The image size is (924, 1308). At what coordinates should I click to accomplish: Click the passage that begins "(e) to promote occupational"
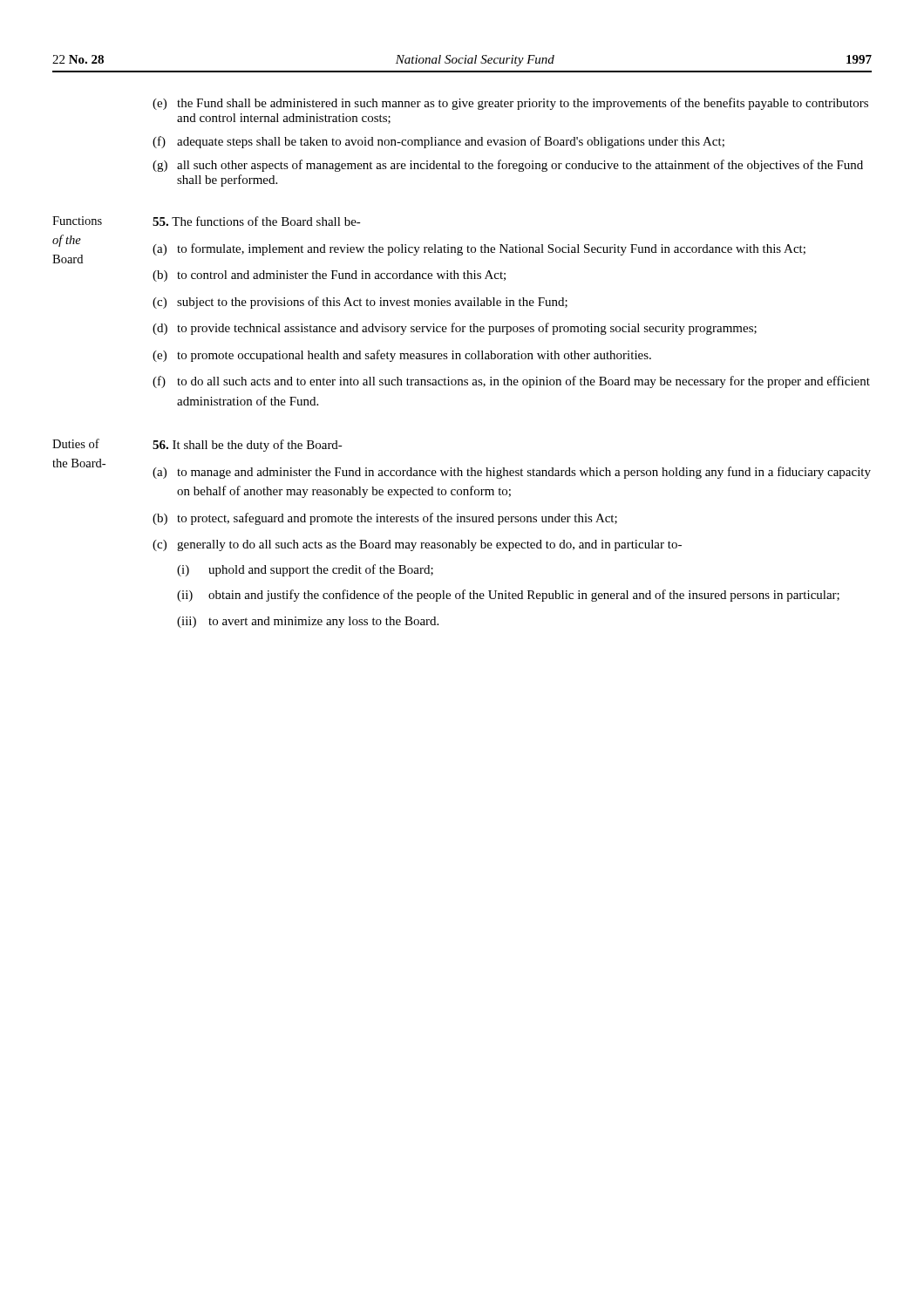(x=402, y=355)
